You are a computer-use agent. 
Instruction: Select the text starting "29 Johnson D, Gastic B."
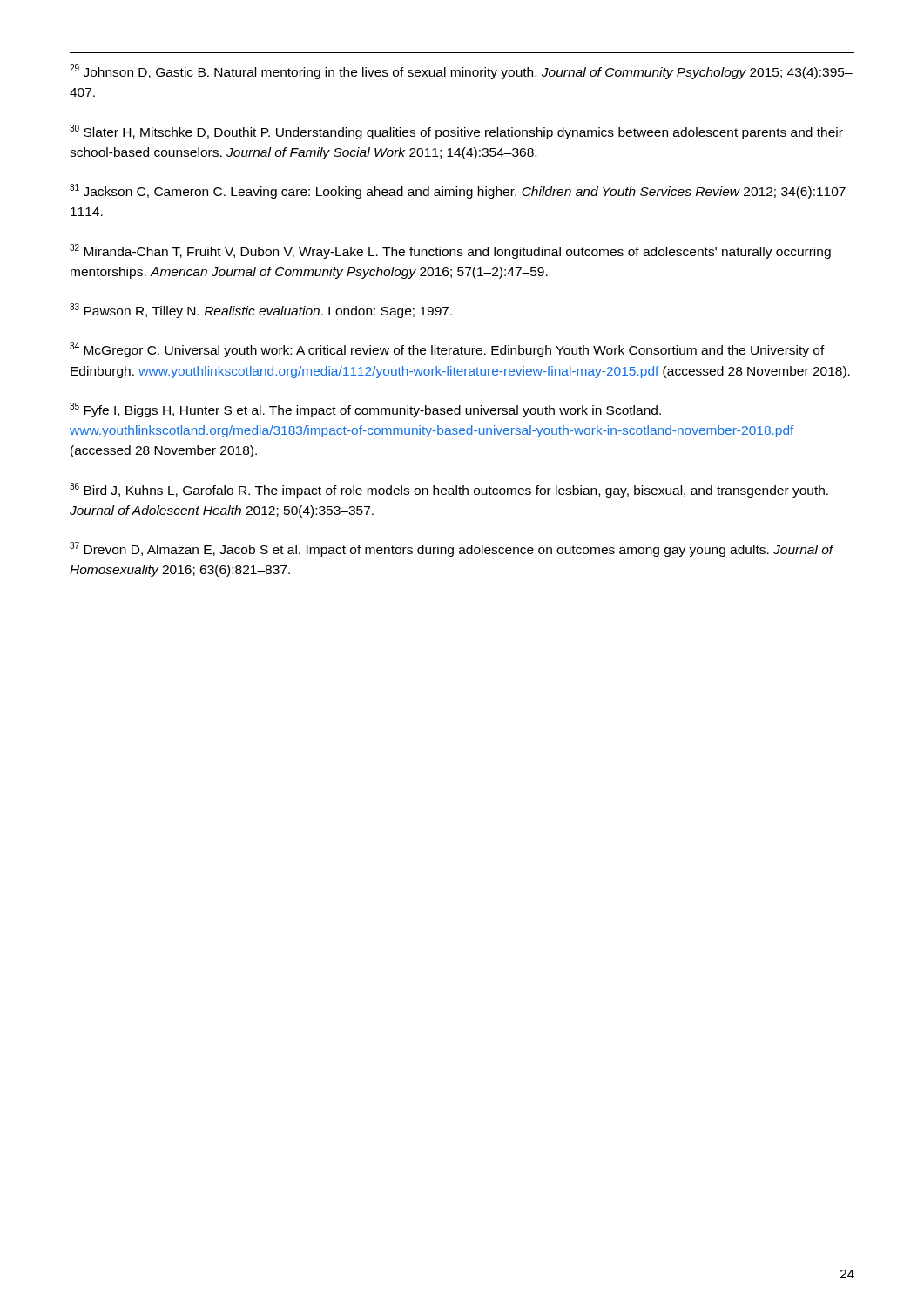pyautogui.click(x=461, y=82)
